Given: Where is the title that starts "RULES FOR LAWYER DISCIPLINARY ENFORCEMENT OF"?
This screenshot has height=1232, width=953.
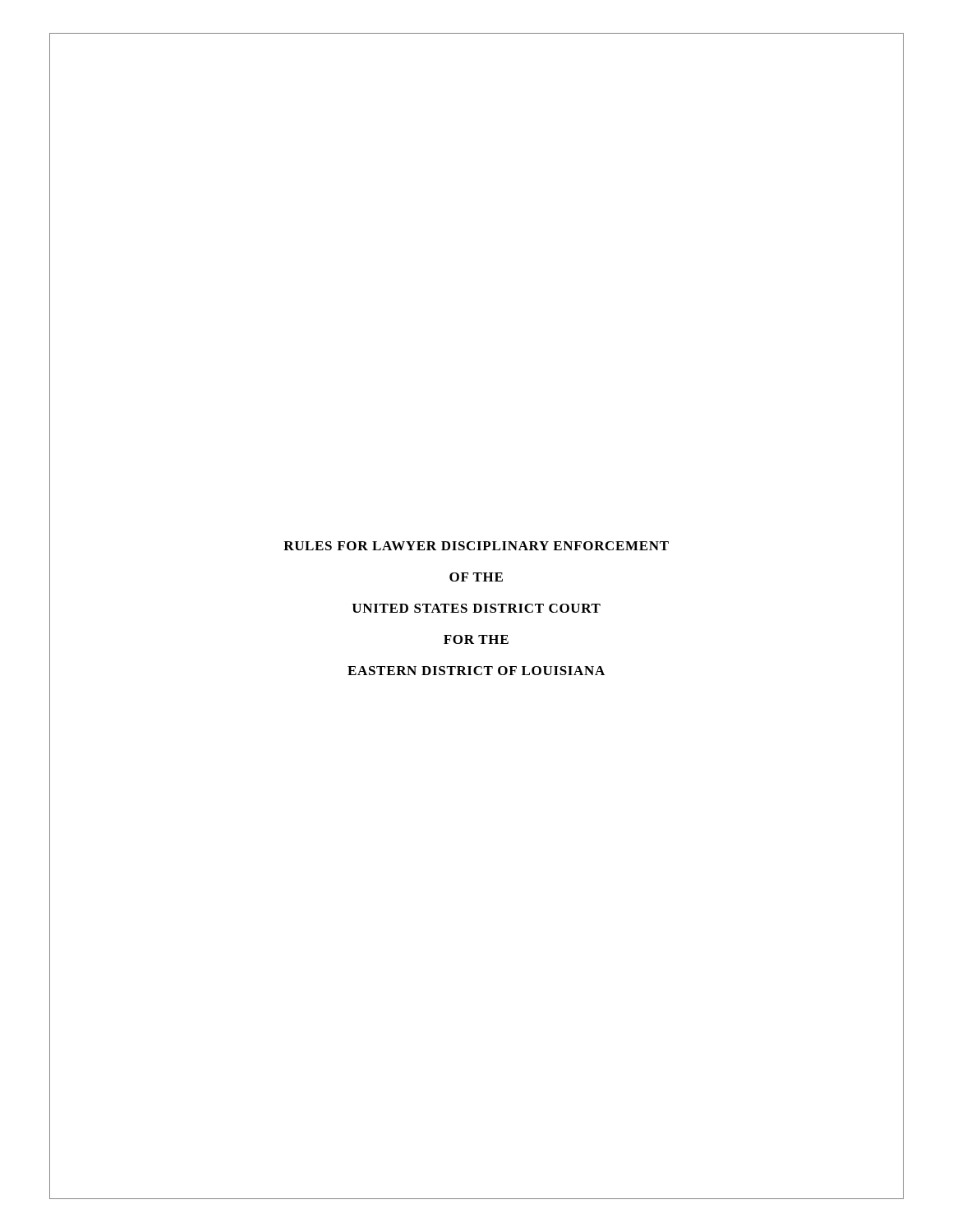Looking at the screenshot, I should pos(476,609).
